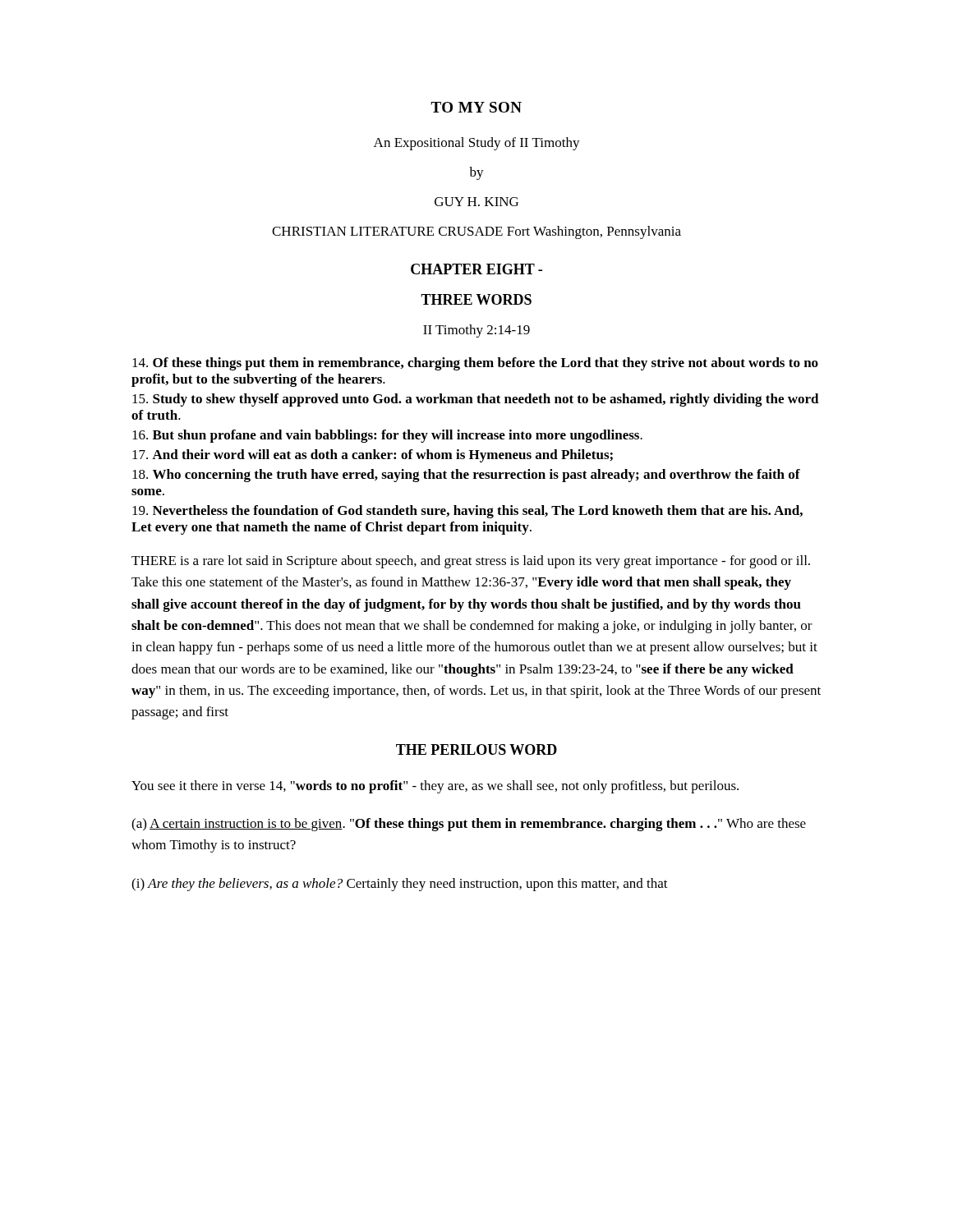Viewport: 953px width, 1232px height.
Task: Locate the block of text that opens with "(a) A certain instruction is to"
Action: click(469, 834)
